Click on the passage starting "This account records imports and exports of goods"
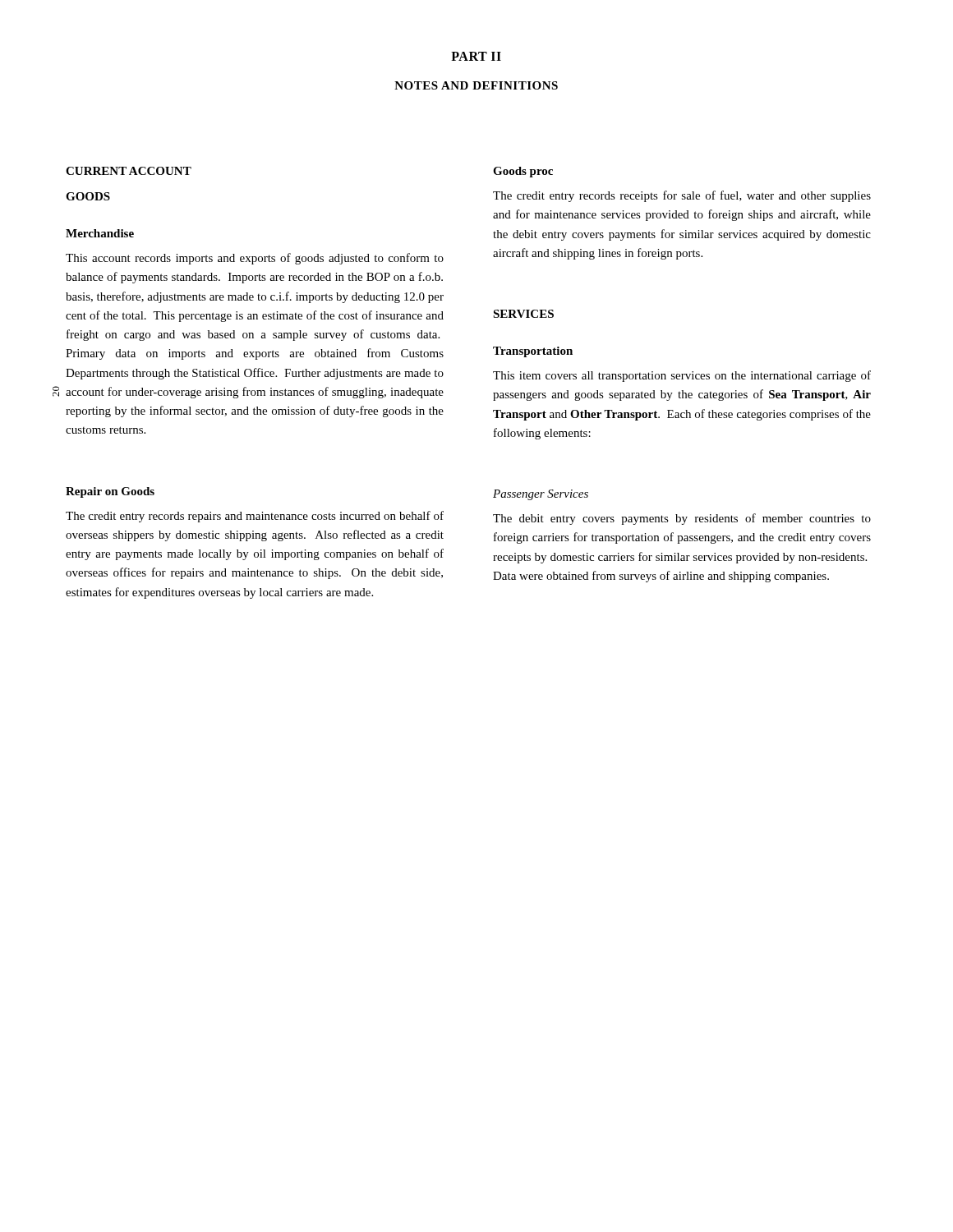The image size is (953, 1232). coord(255,344)
